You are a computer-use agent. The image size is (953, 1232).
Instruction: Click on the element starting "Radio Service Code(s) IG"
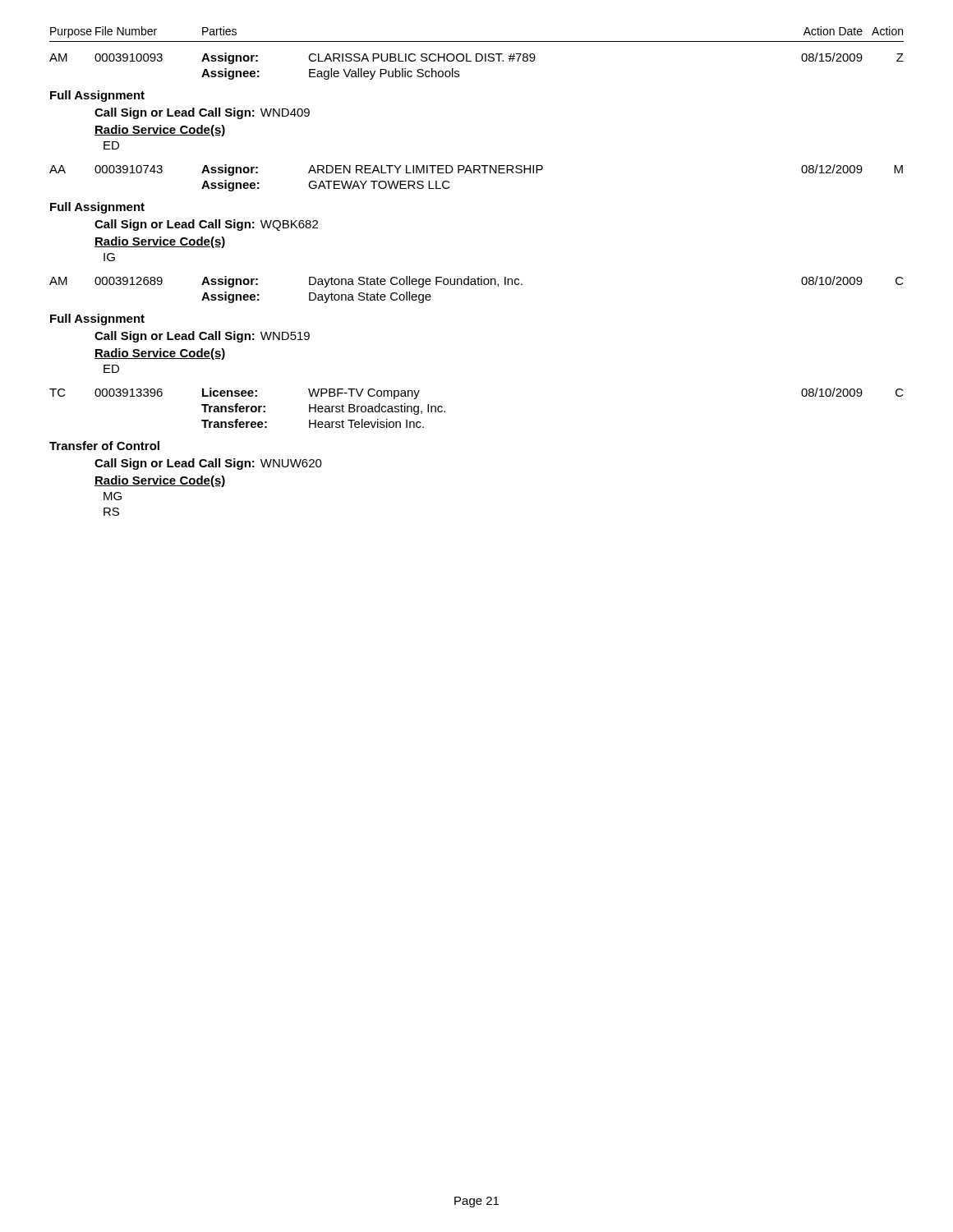[x=160, y=242]
